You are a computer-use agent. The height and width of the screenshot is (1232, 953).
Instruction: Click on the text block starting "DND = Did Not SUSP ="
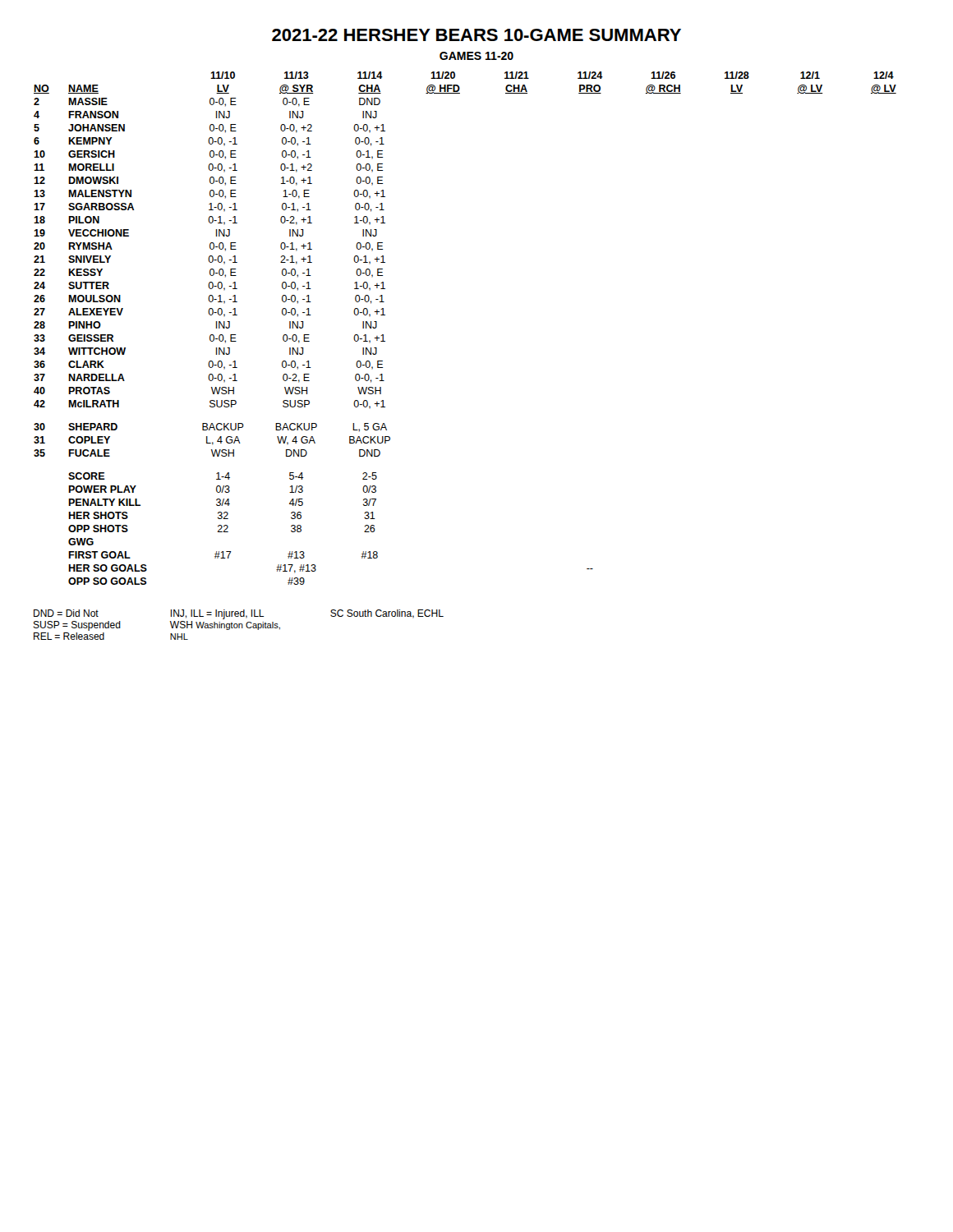click(238, 625)
